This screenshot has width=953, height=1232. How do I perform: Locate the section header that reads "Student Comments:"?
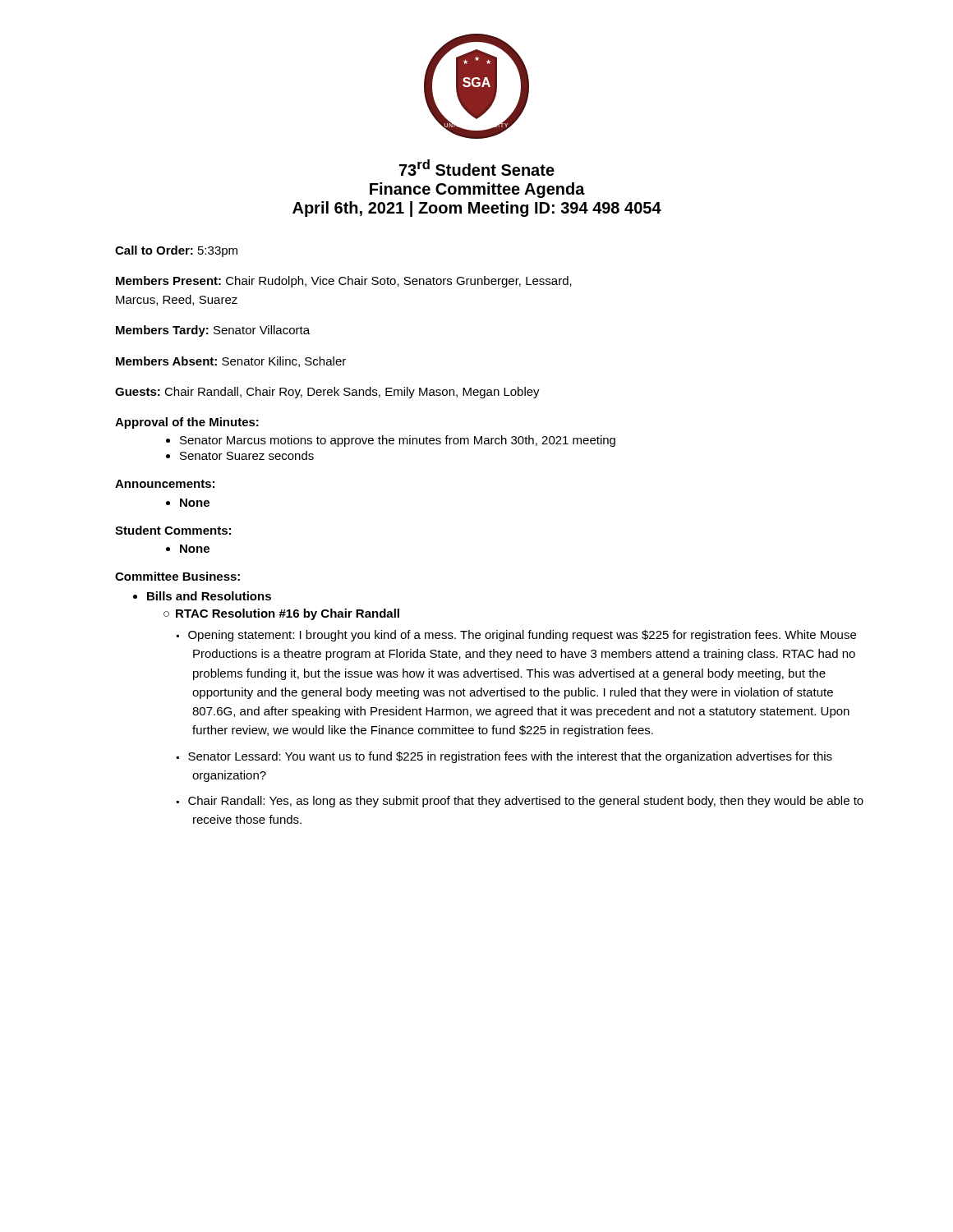[174, 530]
